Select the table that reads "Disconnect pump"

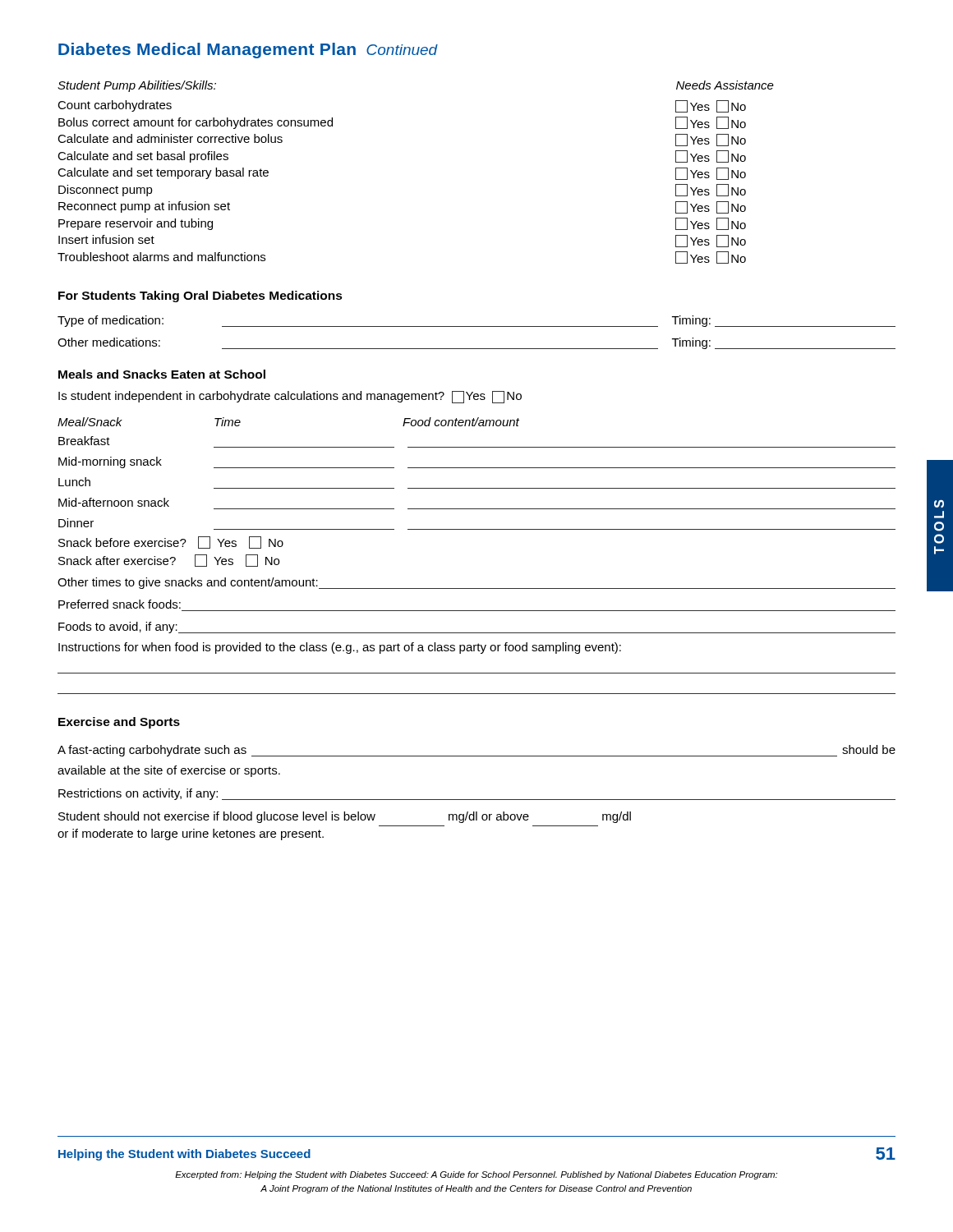(476, 171)
